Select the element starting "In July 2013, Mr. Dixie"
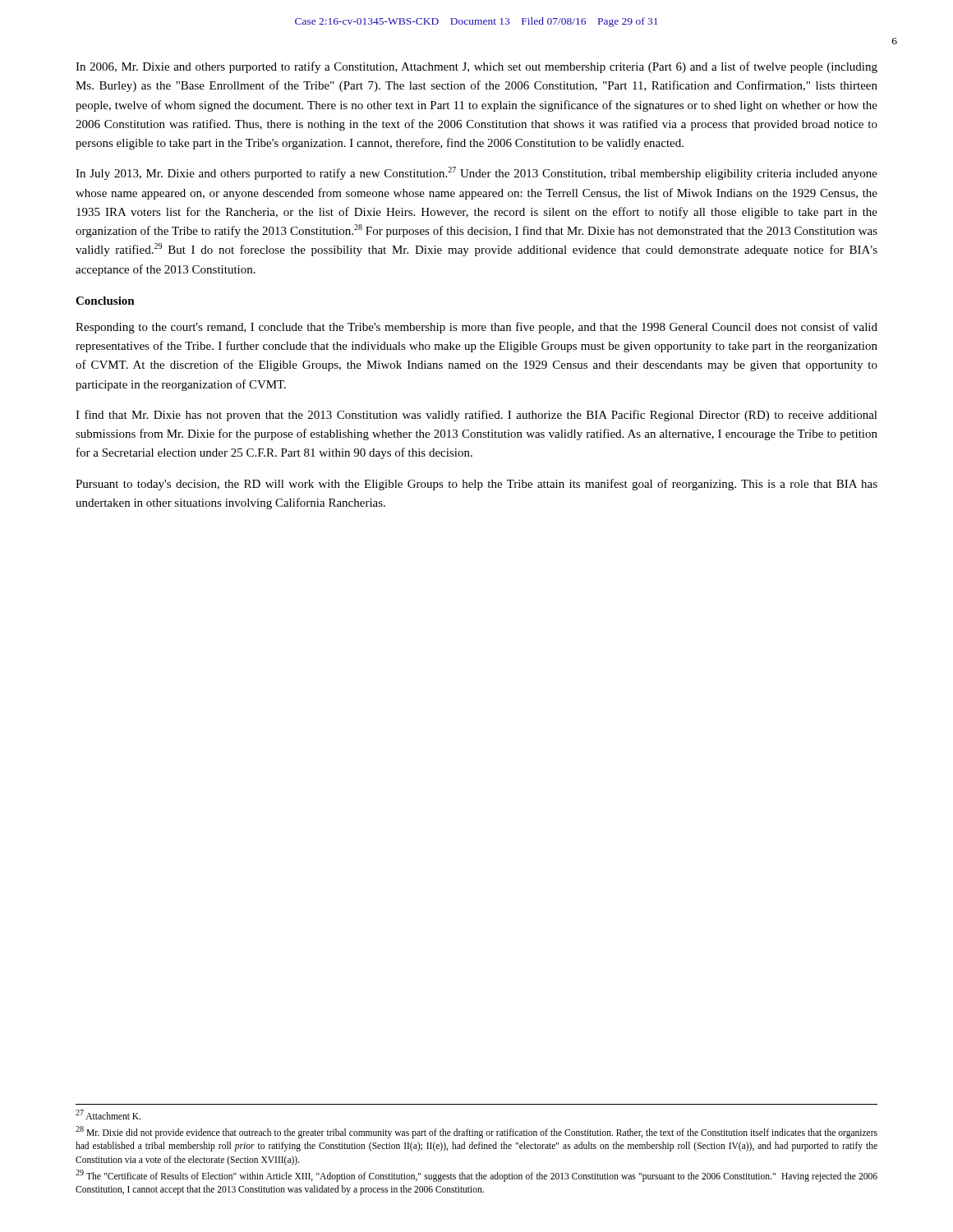The height and width of the screenshot is (1232, 953). pyautogui.click(x=476, y=222)
